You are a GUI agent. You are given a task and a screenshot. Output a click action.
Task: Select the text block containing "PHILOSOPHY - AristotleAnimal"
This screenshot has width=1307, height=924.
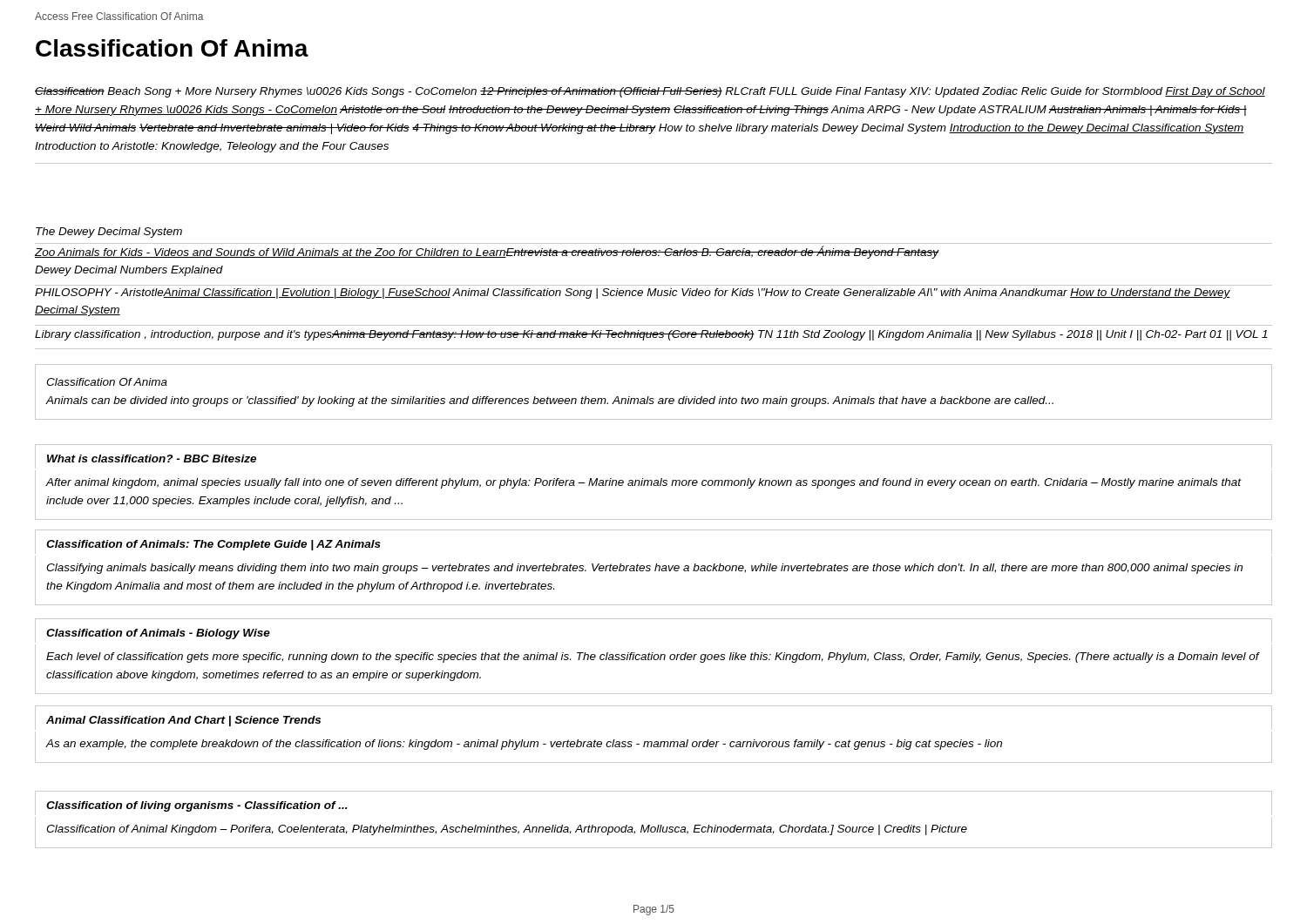coord(632,301)
